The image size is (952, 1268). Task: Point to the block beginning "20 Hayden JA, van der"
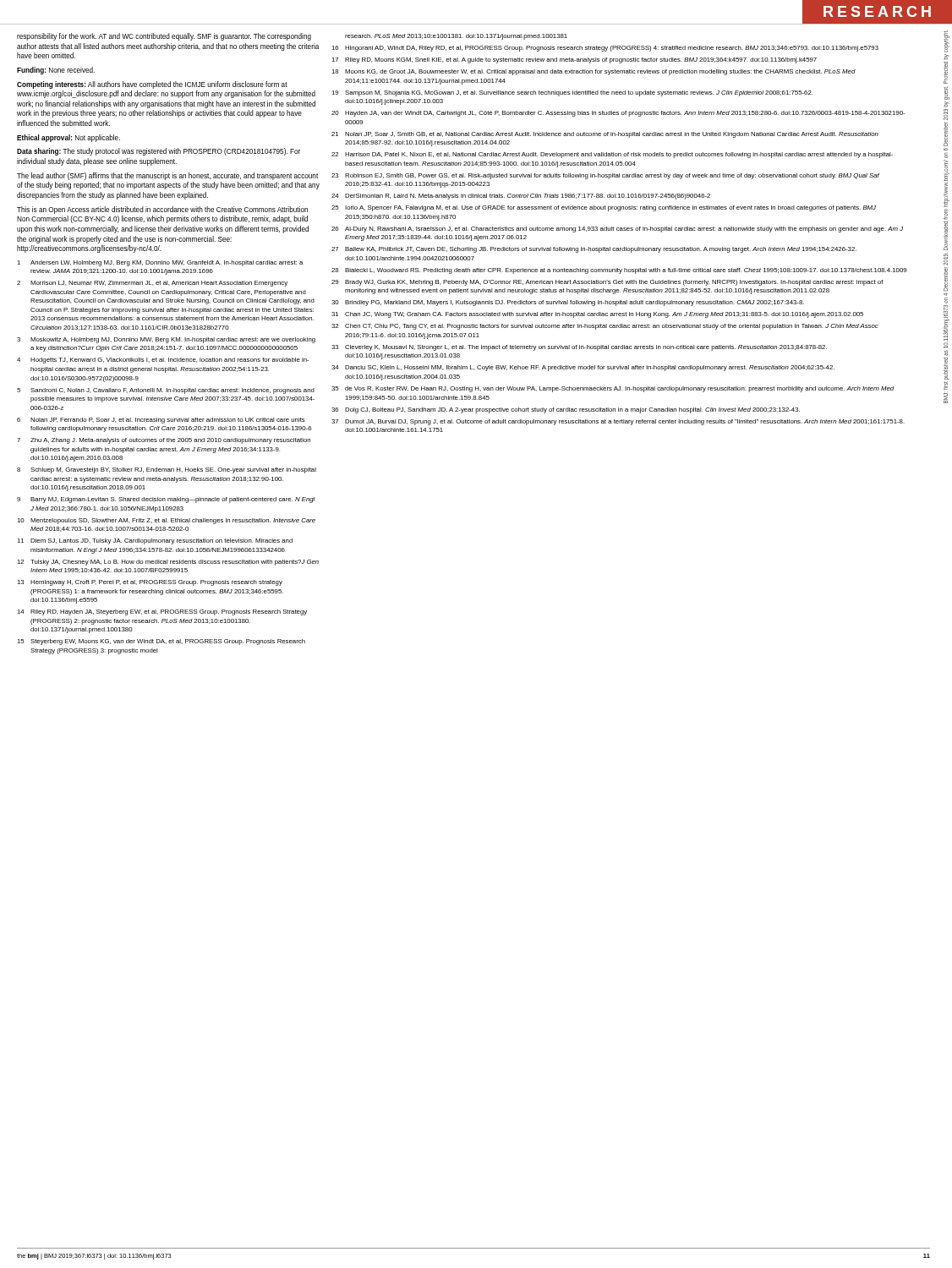[x=621, y=118]
